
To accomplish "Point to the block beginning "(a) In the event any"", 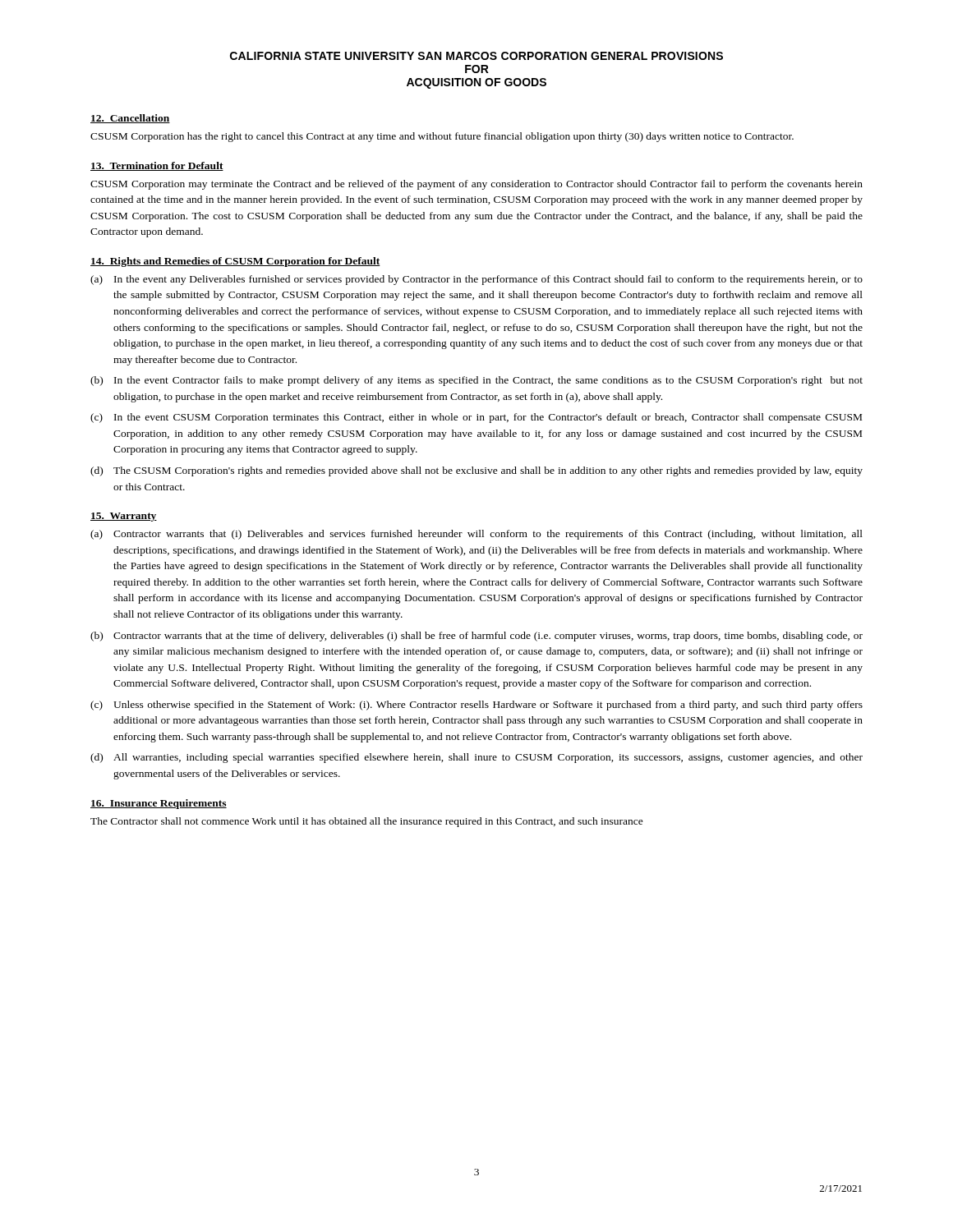I will click(x=476, y=319).
